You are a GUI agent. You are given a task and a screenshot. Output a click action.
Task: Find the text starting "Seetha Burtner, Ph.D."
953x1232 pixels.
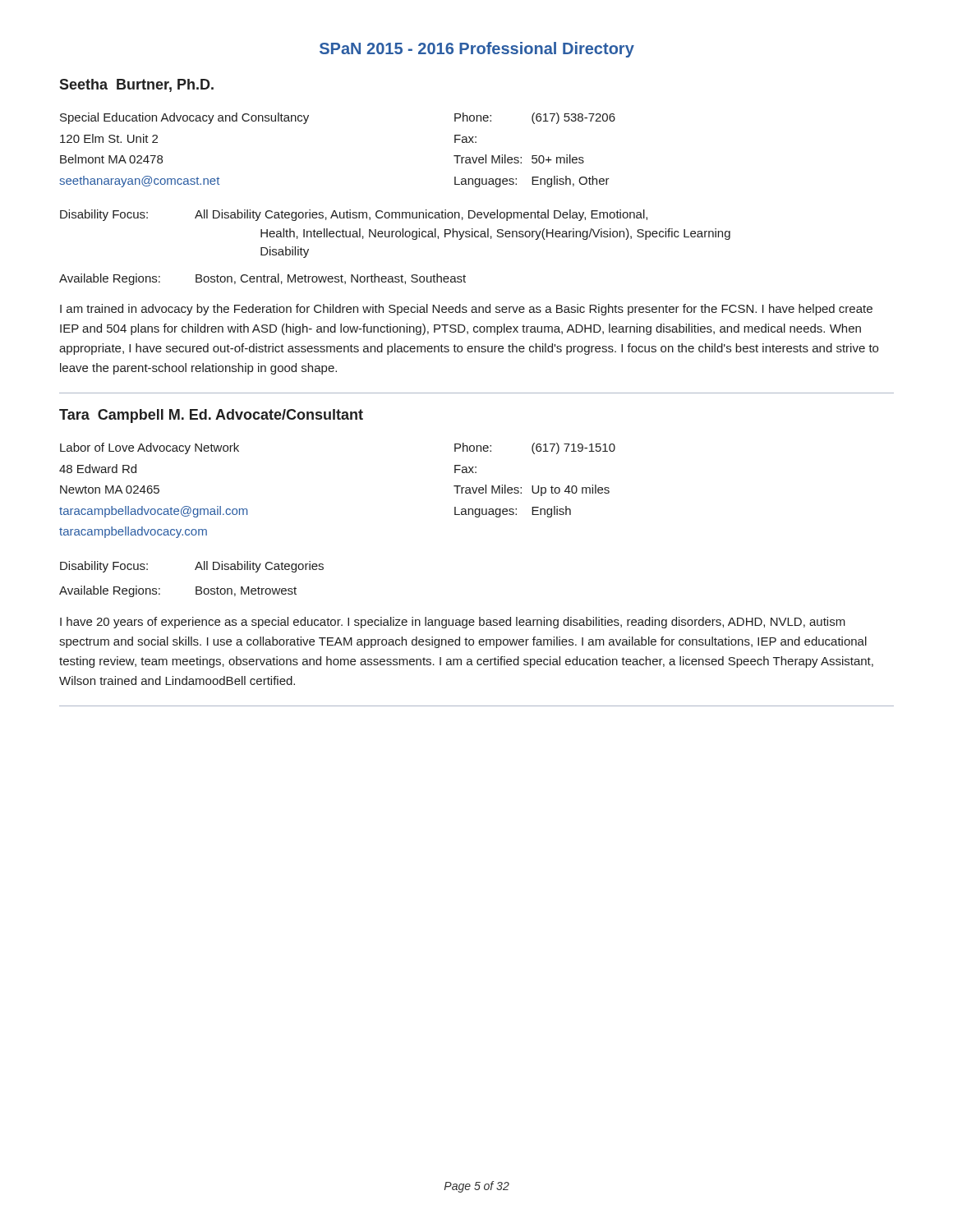[137, 85]
